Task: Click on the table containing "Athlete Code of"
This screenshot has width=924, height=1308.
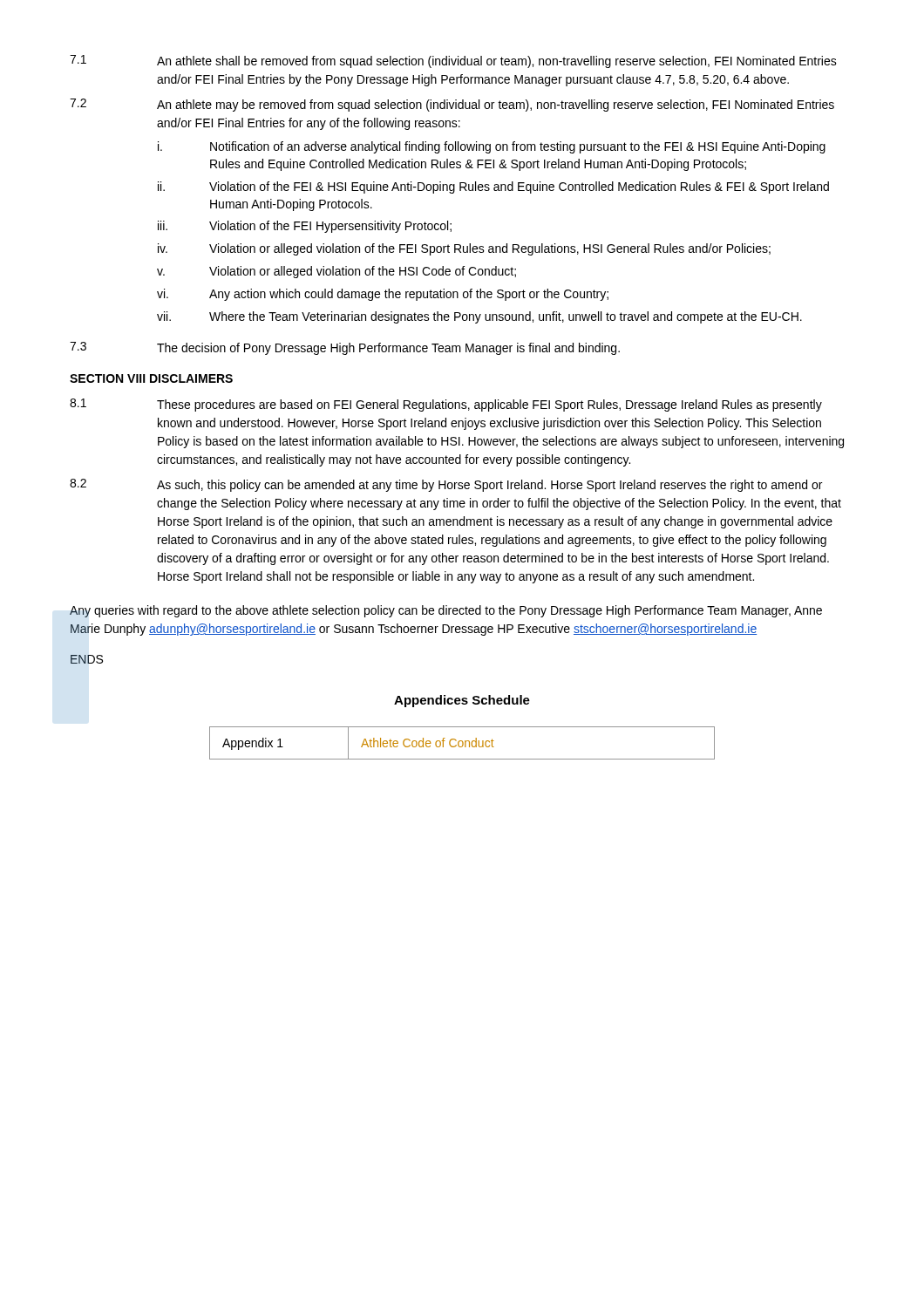Action: click(x=462, y=739)
